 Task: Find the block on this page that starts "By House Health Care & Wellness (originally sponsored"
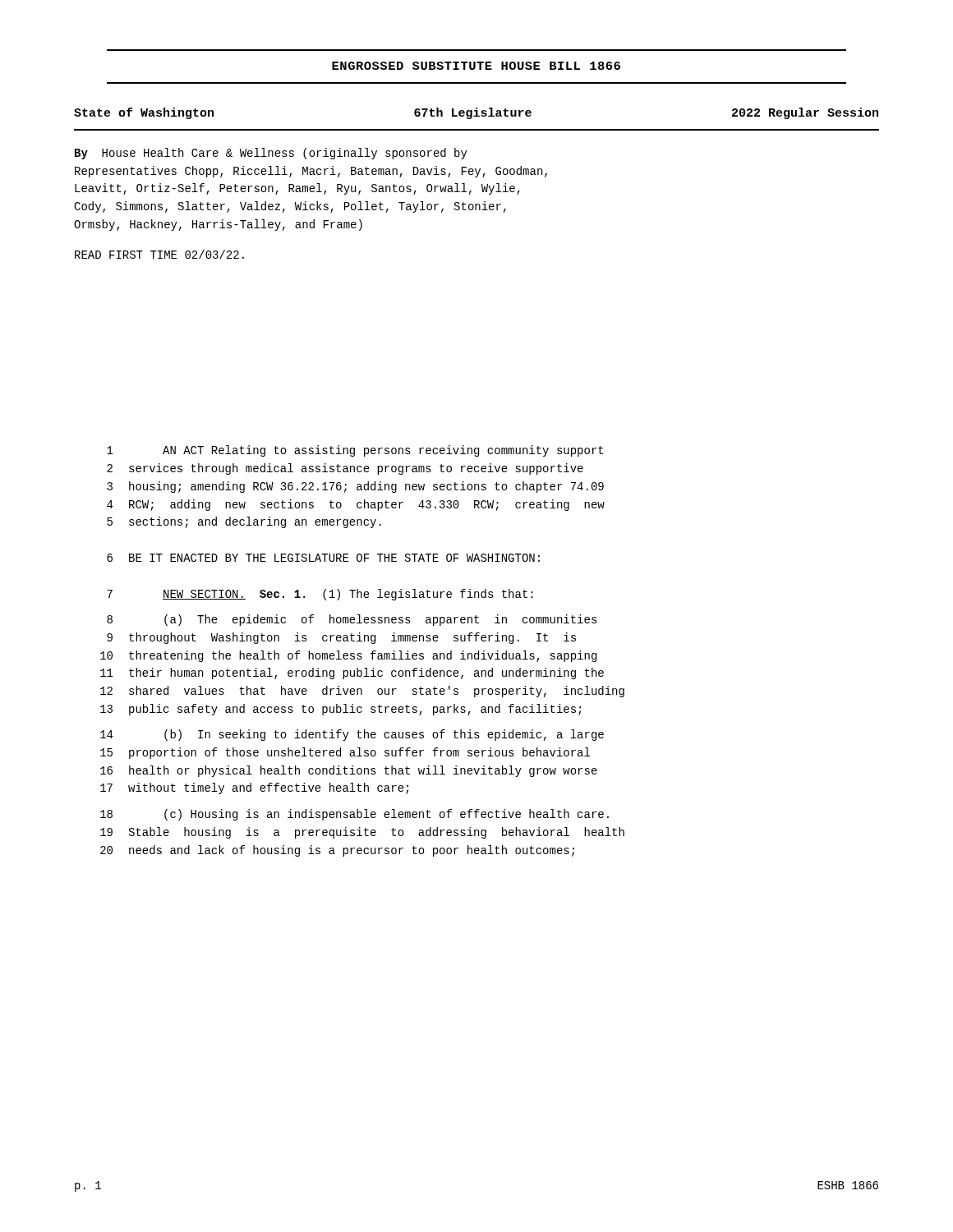pyautogui.click(x=312, y=189)
